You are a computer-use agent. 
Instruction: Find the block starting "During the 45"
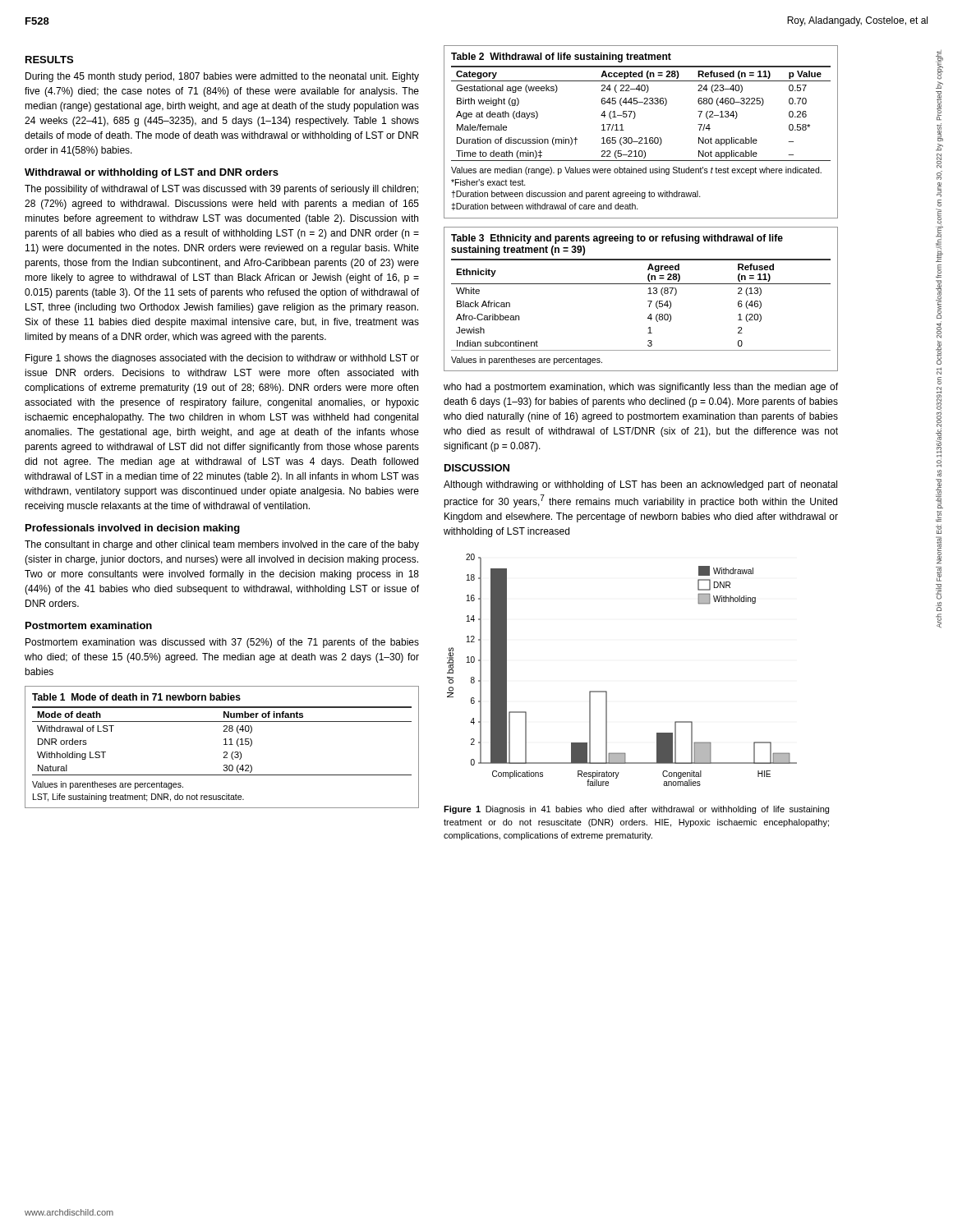click(222, 113)
